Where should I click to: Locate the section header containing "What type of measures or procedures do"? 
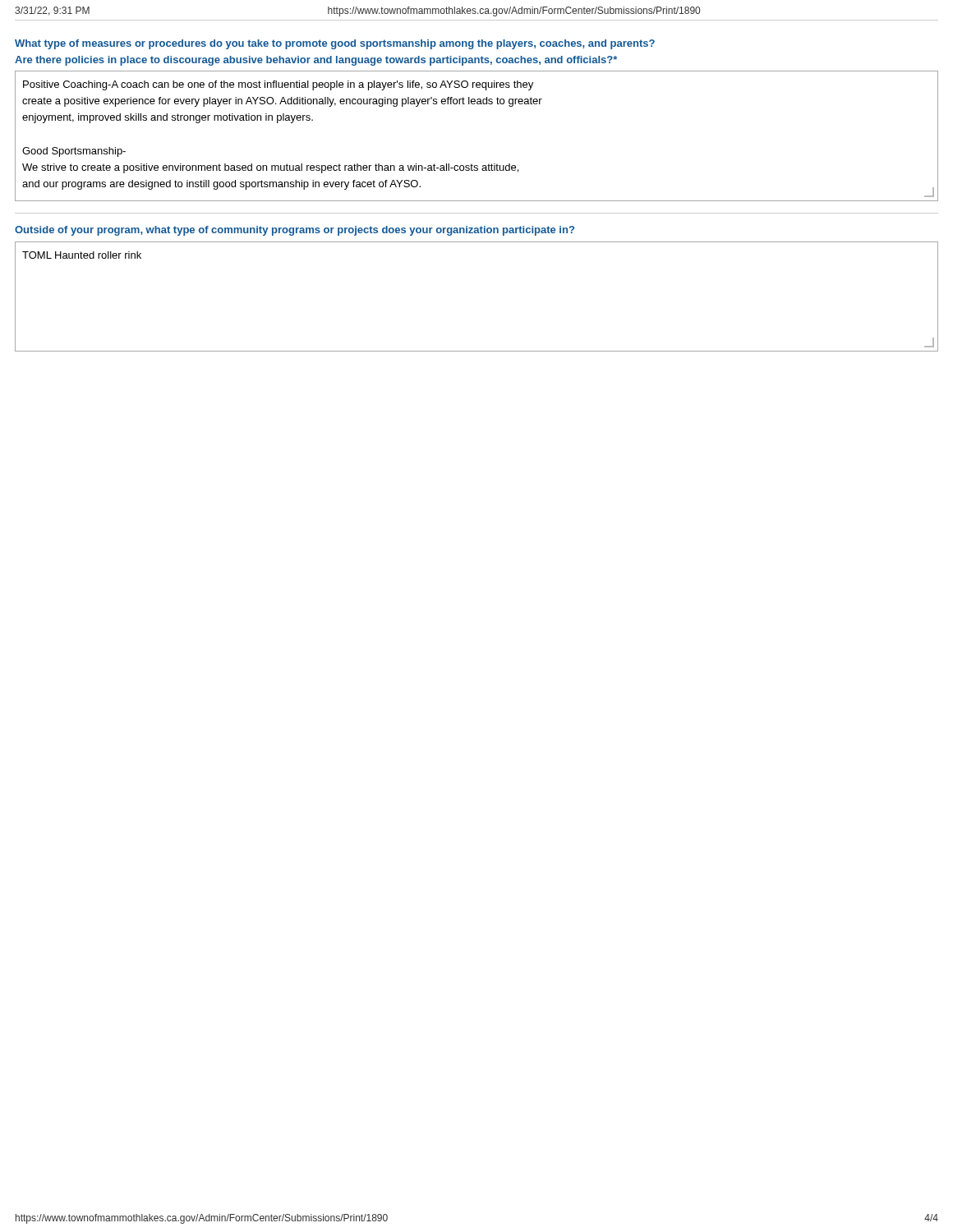[335, 51]
